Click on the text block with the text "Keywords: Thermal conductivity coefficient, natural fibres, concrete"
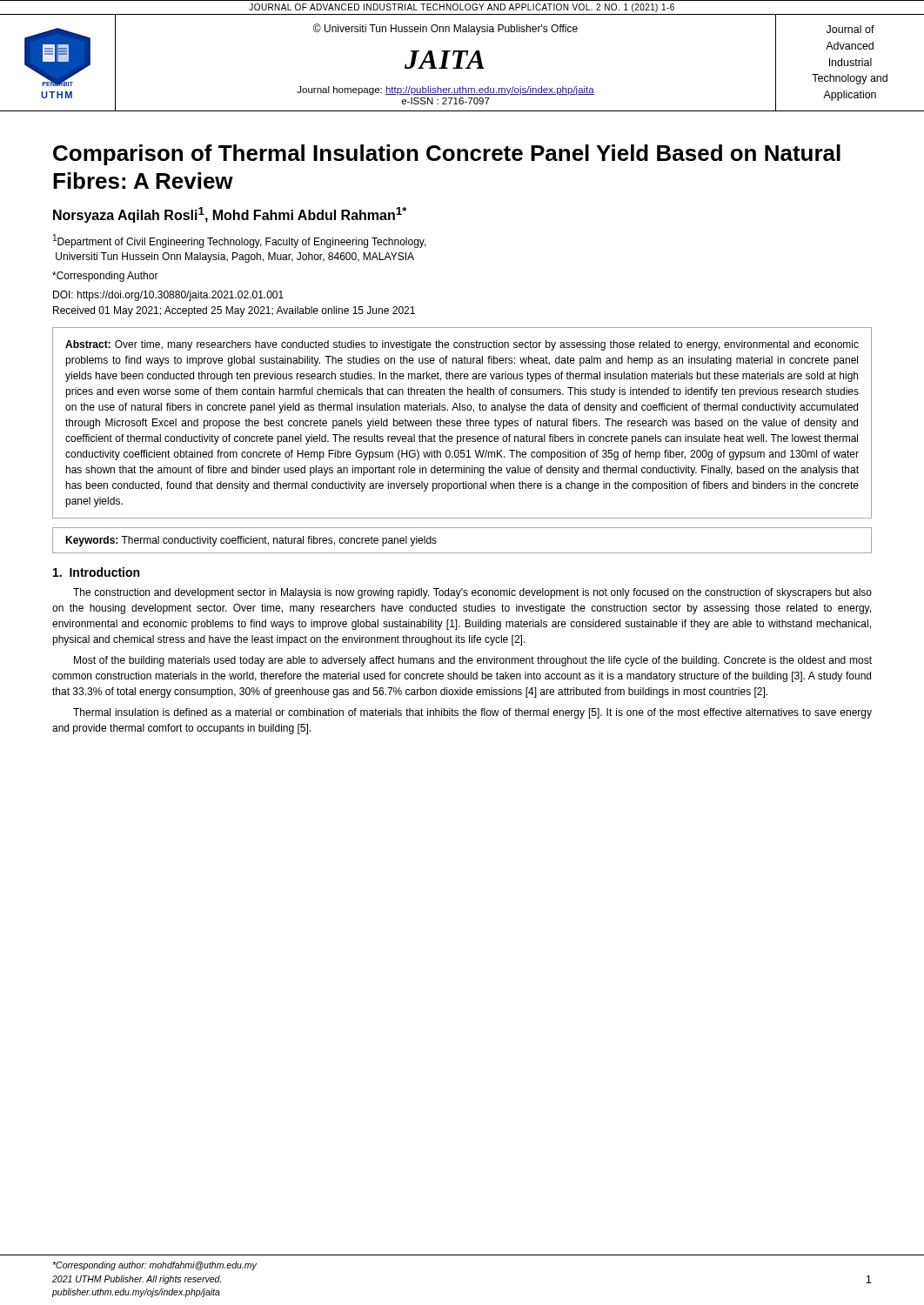This screenshot has width=924, height=1305. [251, 540]
